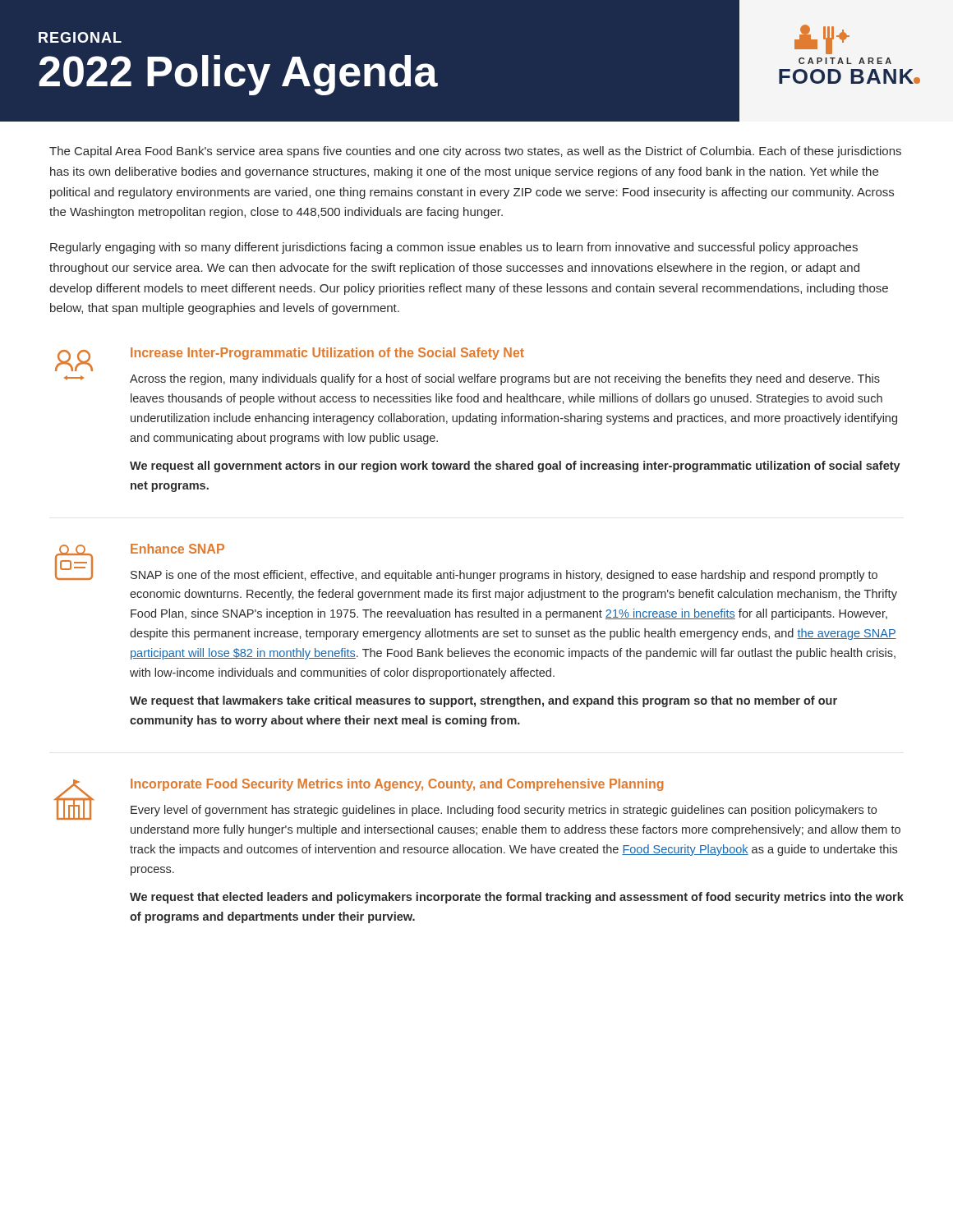Point to the text block starting "Increase Inter-Programmatic Utilization of"
The image size is (953, 1232).
[327, 353]
